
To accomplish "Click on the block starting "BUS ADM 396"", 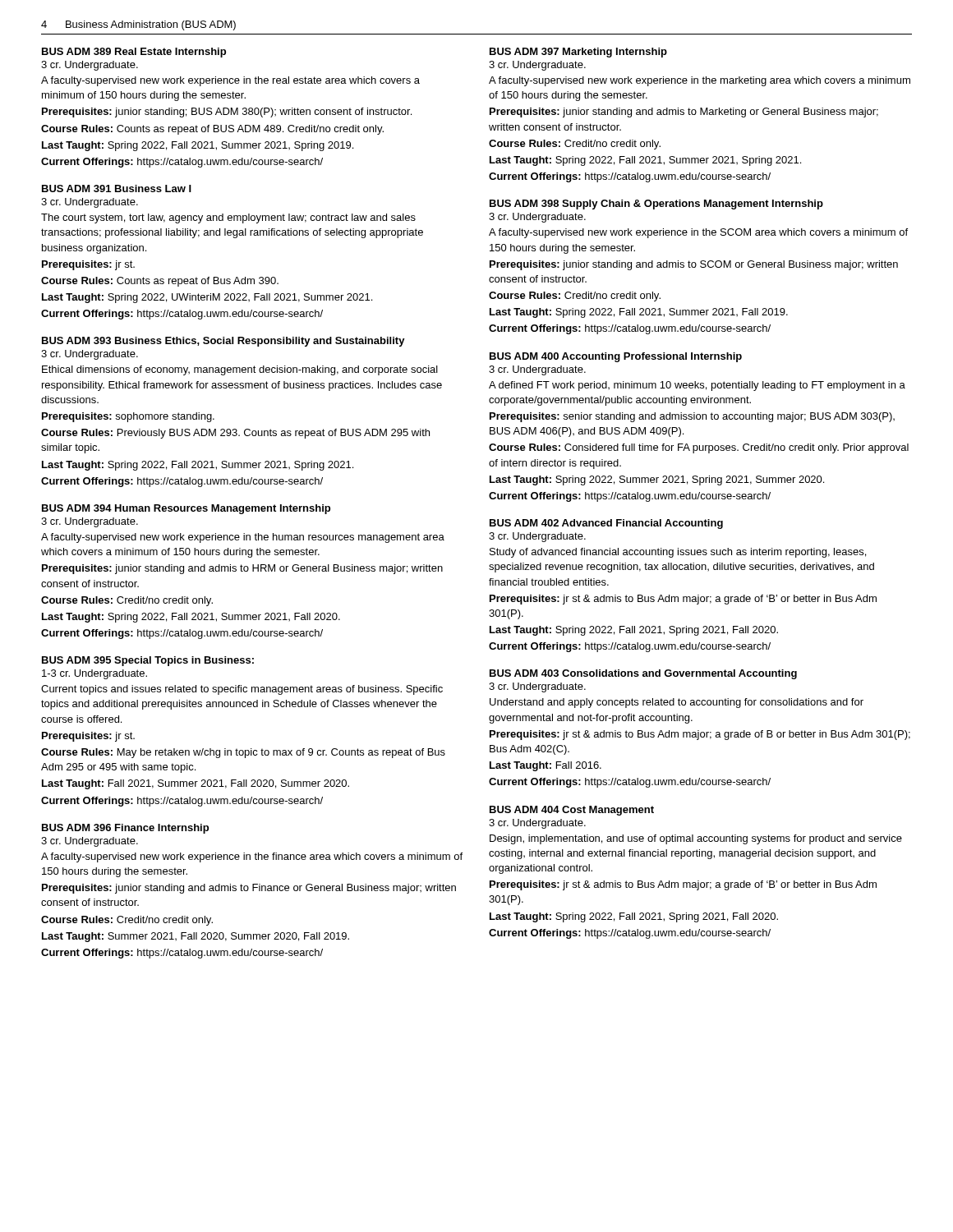I will click(253, 891).
